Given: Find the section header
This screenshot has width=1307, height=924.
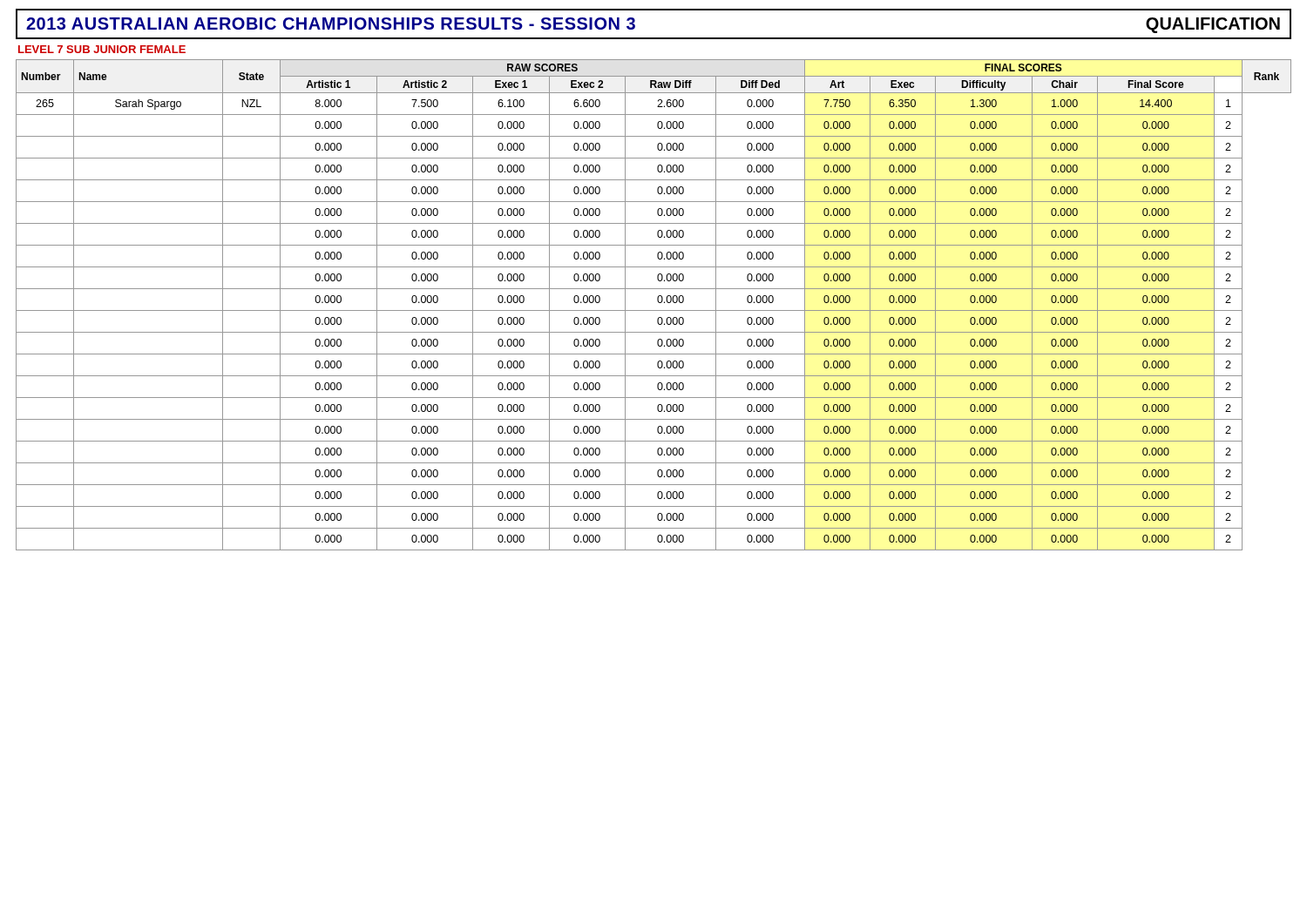Looking at the screenshot, I should (x=654, y=49).
